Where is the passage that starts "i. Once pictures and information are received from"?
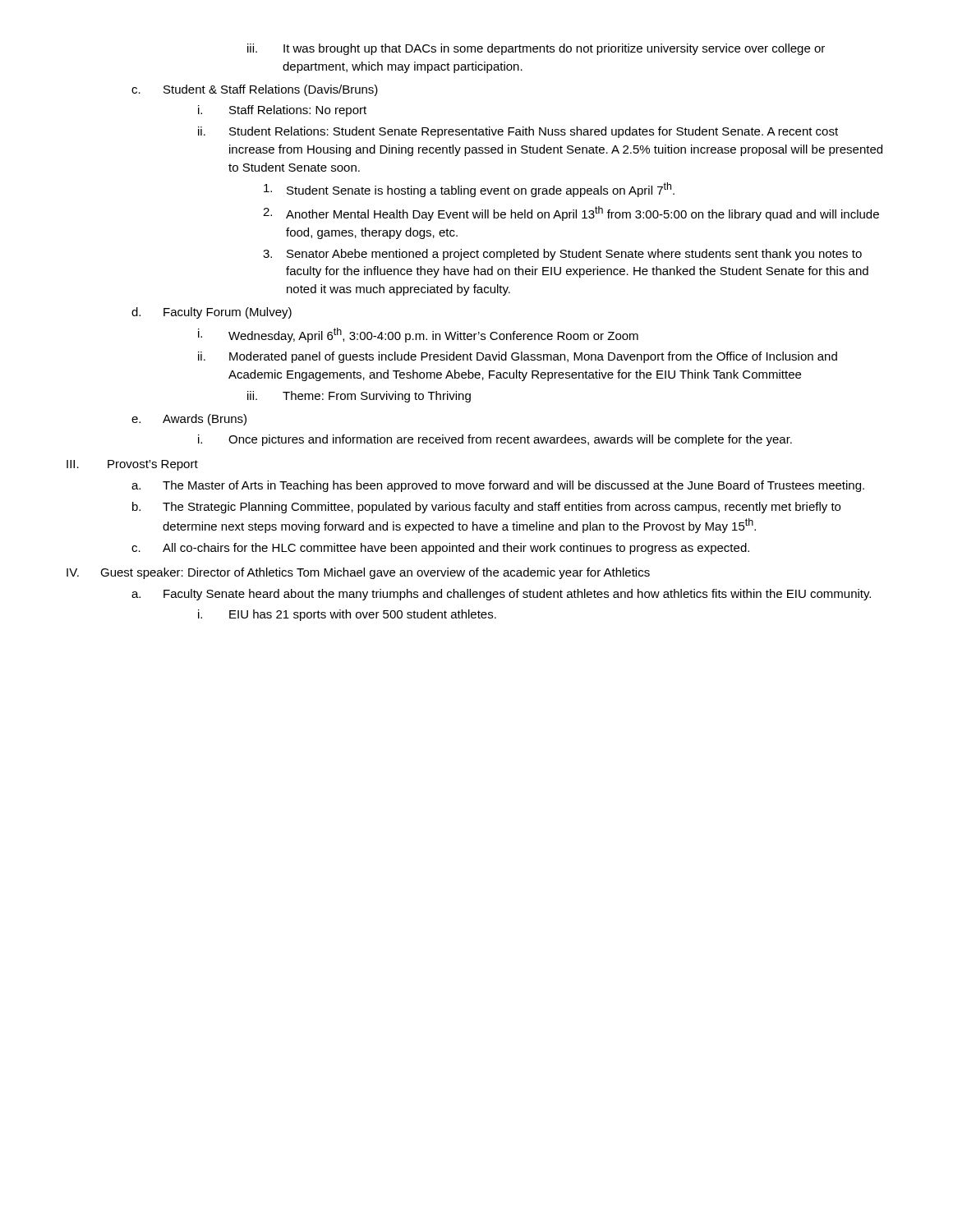Image resolution: width=953 pixels, height=1232 pixels. [x=542, y=440]
